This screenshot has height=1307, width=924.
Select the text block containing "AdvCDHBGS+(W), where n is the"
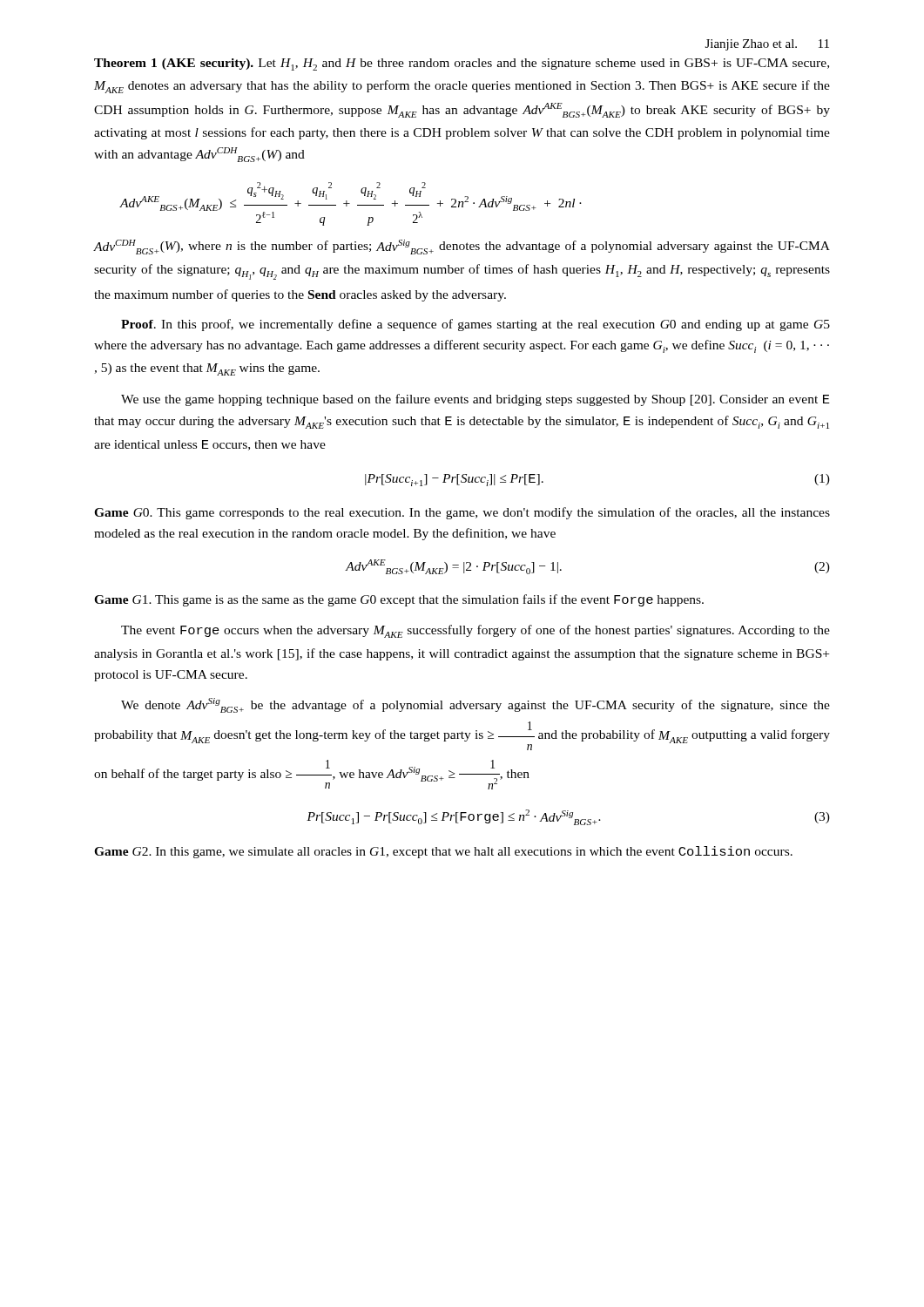click(462, 269)
